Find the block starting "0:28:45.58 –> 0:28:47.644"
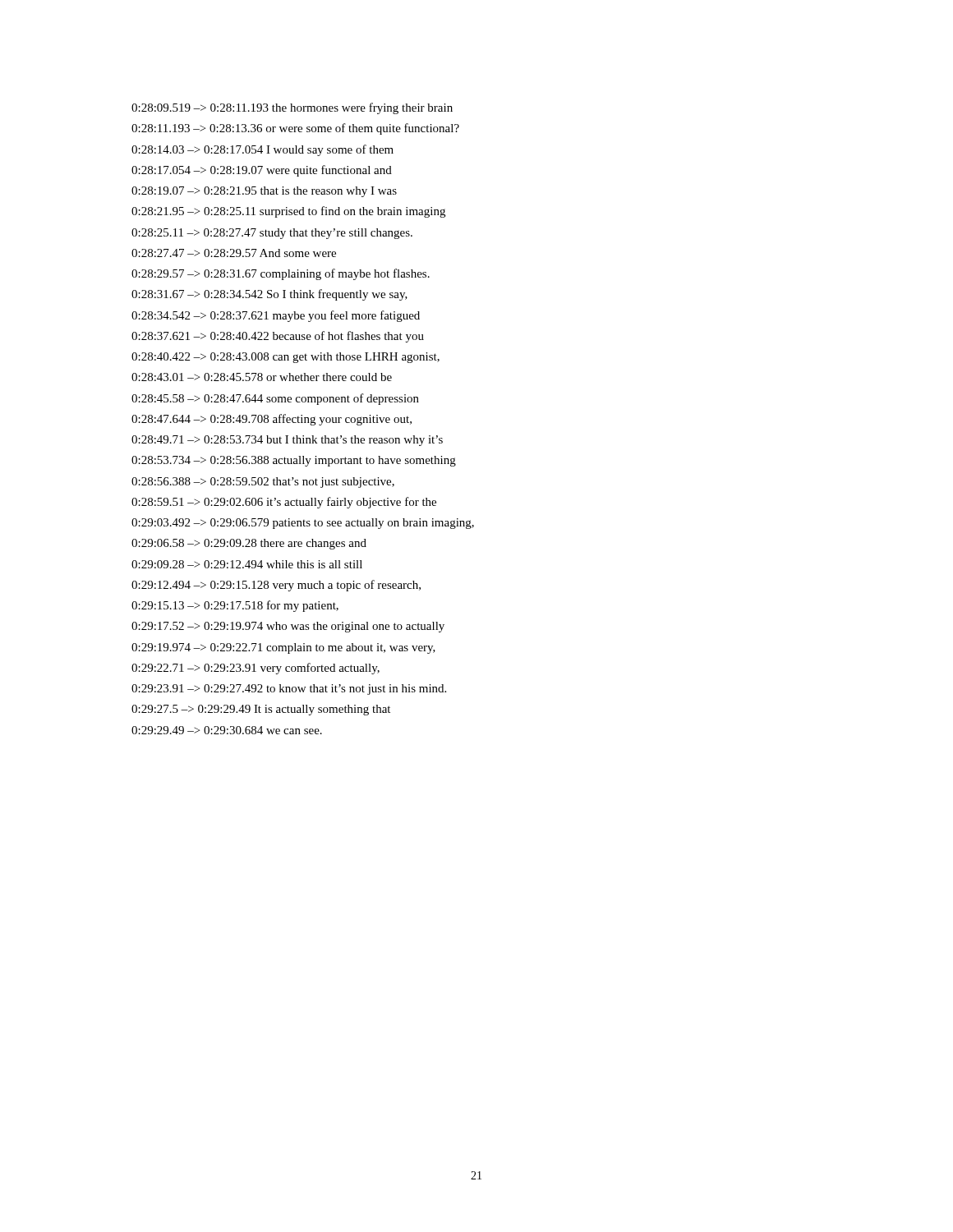Screen dimensions: 1232x953 [275, 398]
